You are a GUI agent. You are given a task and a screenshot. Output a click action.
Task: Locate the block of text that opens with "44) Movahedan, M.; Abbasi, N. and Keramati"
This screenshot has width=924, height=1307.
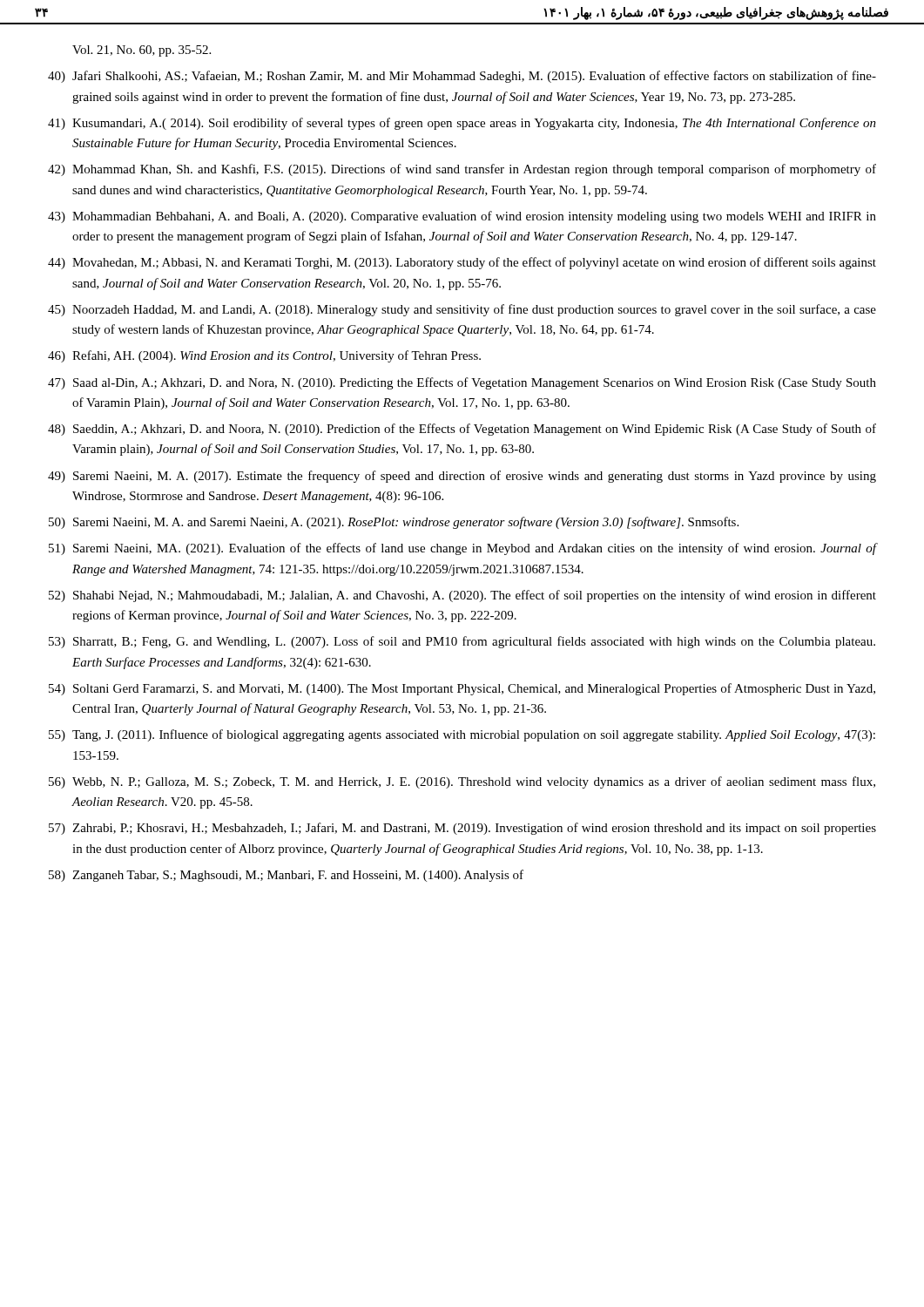[462, 273]
